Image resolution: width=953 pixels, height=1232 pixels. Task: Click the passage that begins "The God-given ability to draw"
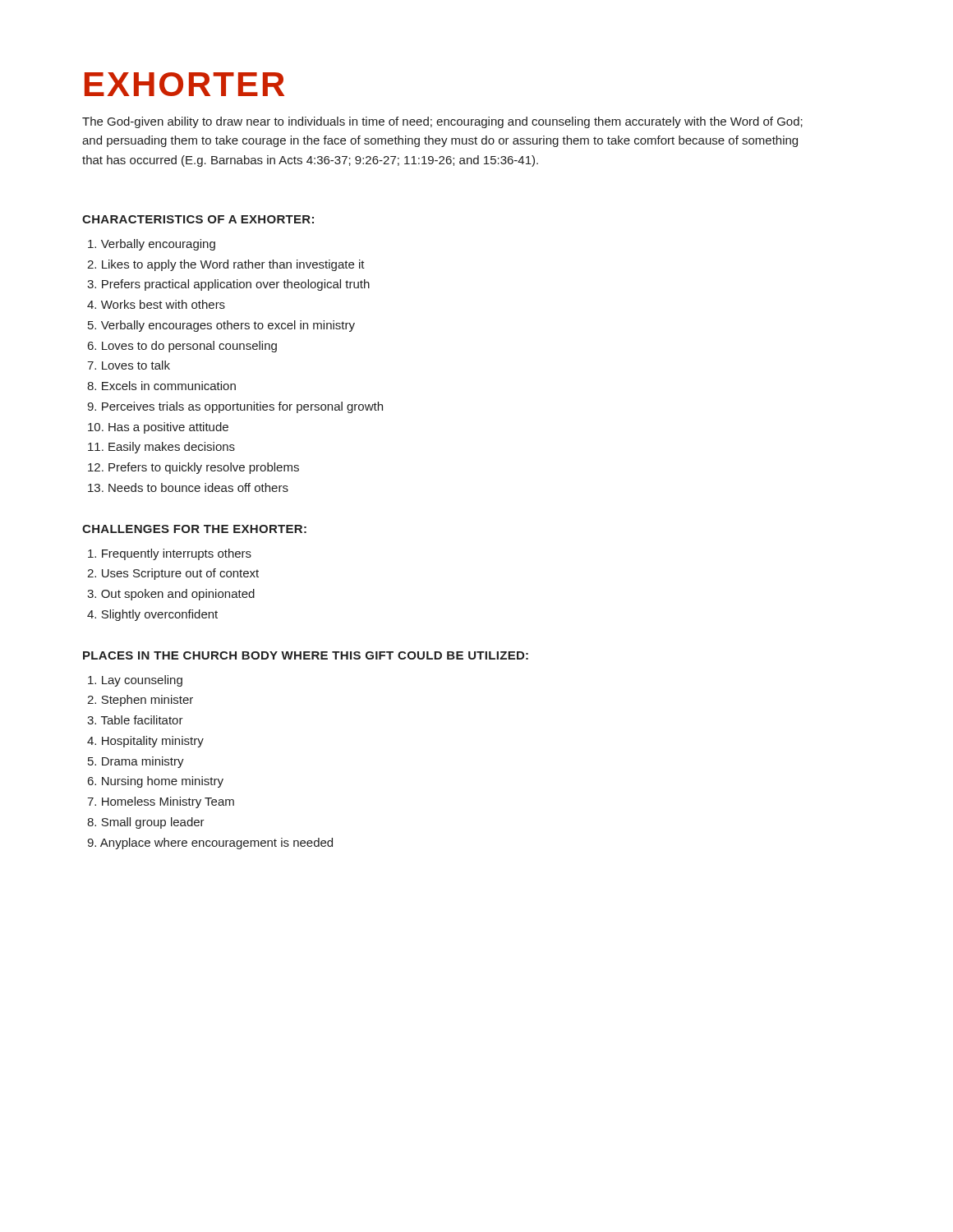pyautogui.click(x=443, y=140)
